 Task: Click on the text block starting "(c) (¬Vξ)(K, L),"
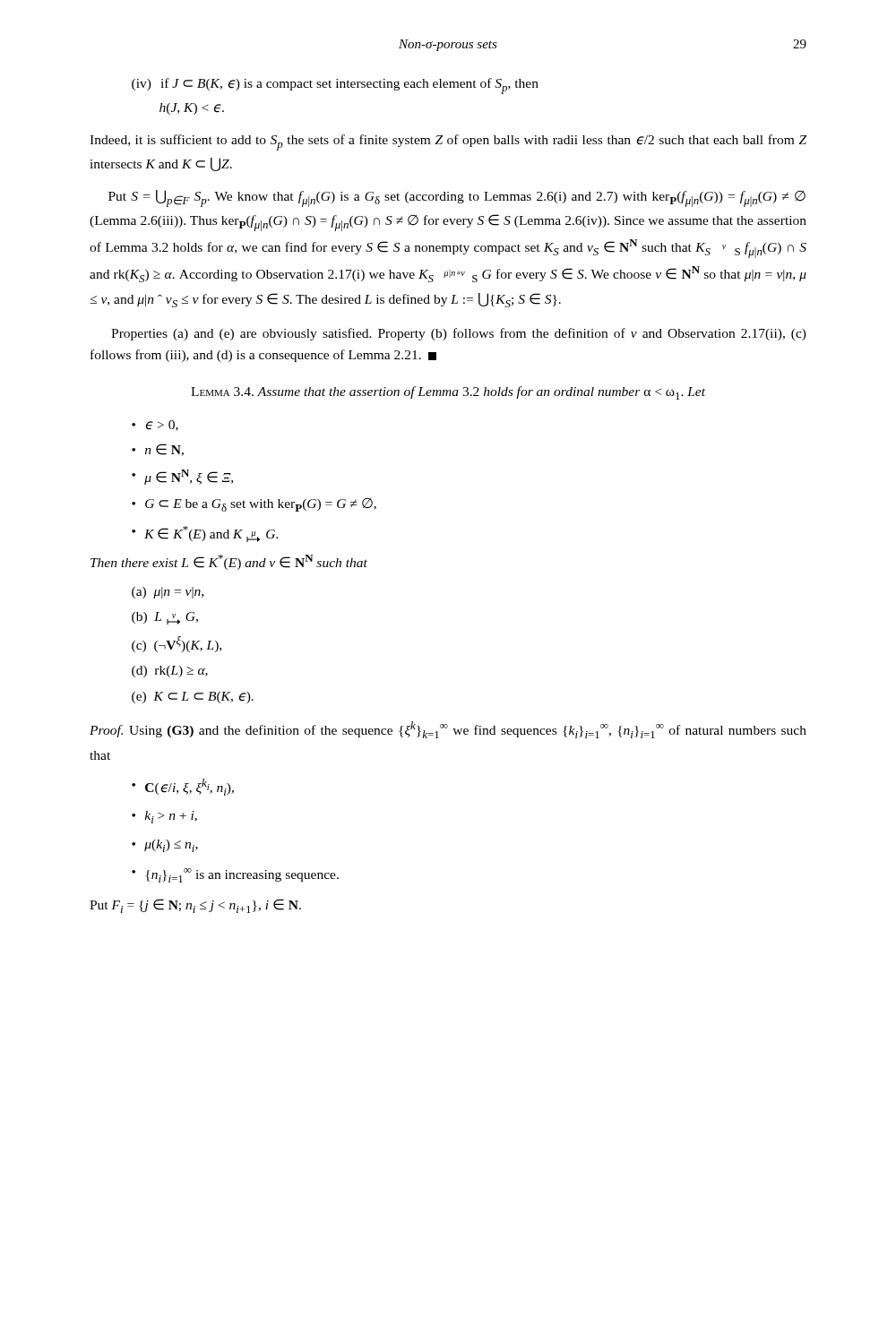(x=177, y=643)
